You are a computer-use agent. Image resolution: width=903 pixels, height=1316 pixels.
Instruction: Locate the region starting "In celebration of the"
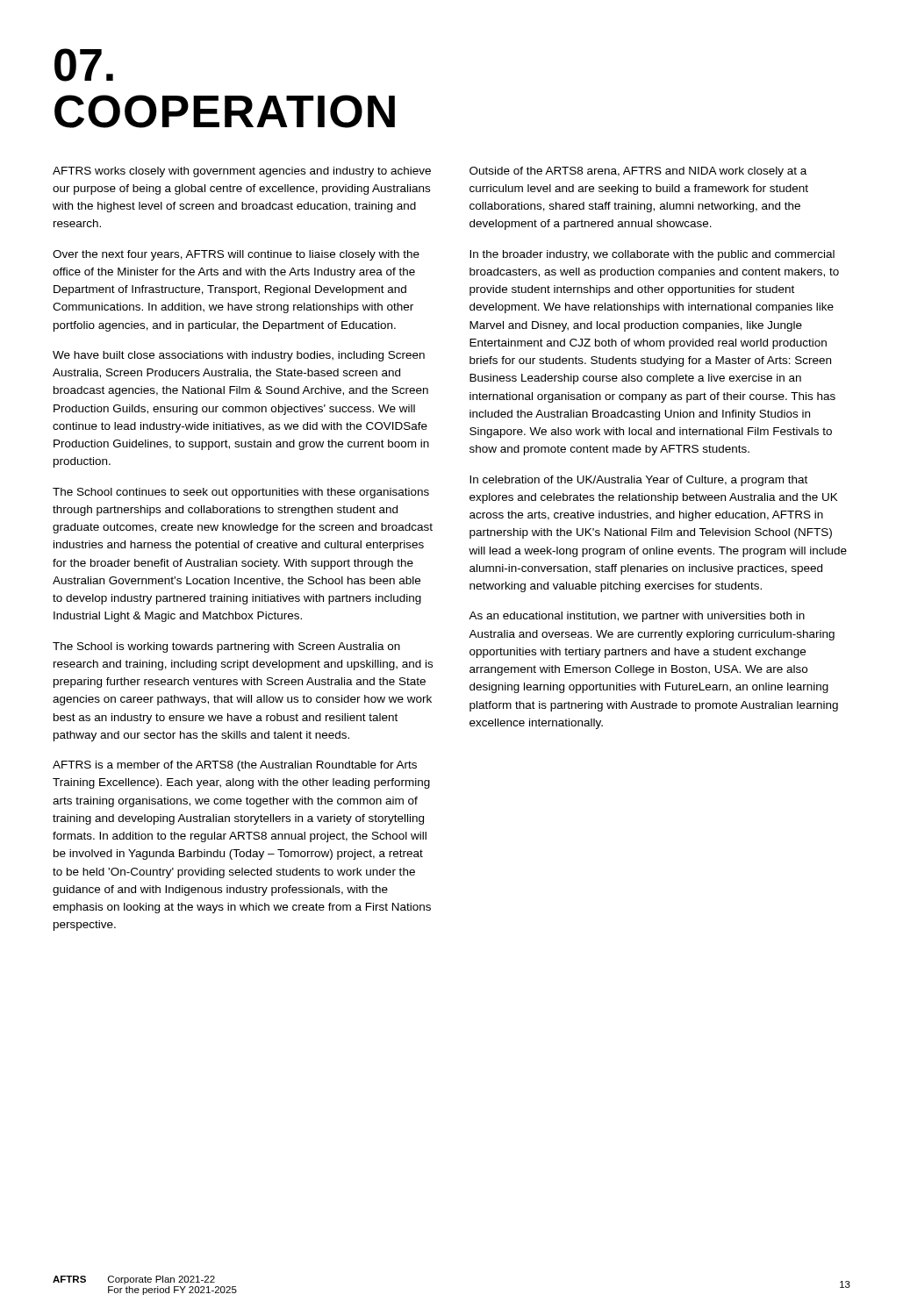pos(660,533)
